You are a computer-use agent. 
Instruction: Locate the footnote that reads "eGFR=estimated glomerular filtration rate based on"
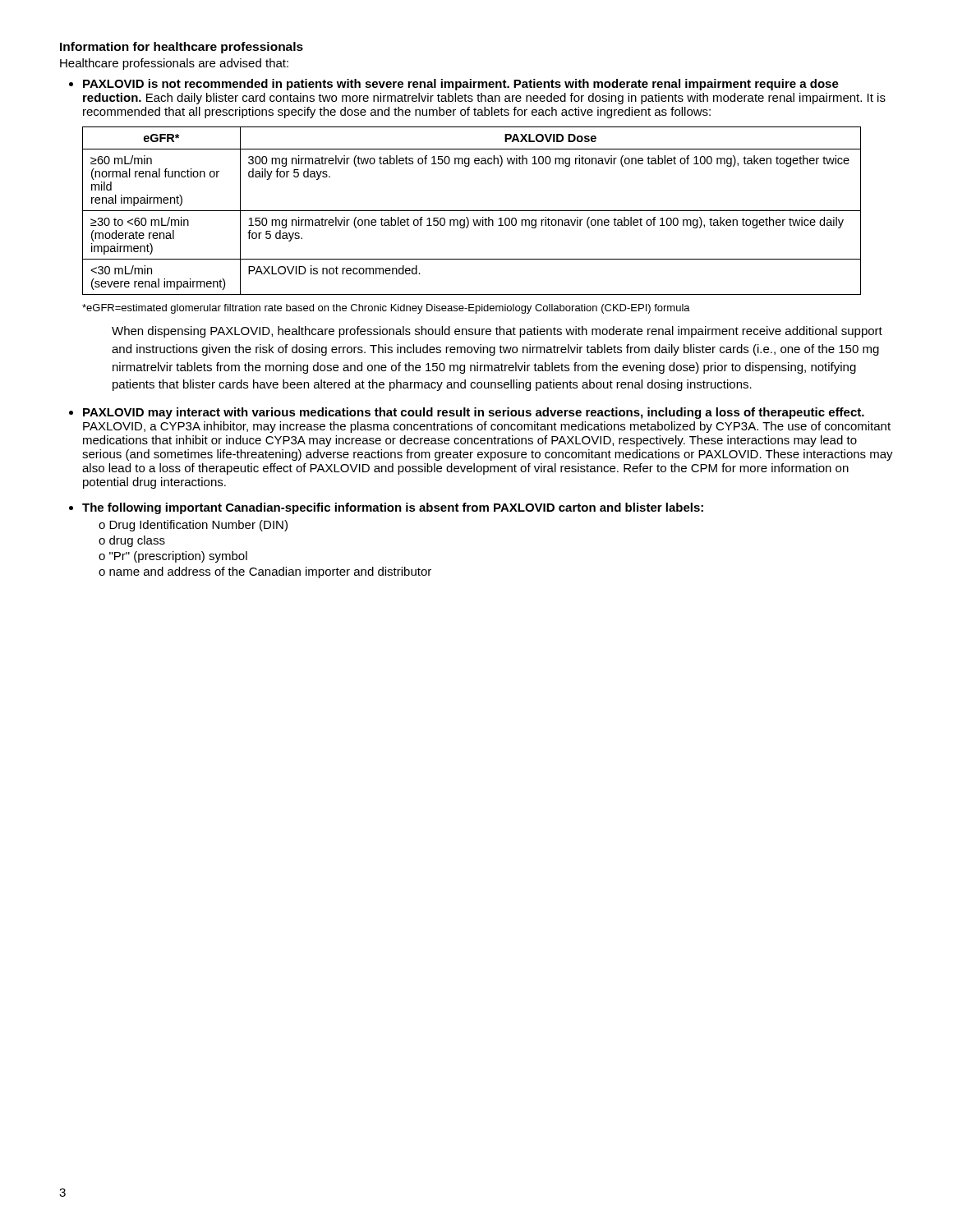pos(386,308)
